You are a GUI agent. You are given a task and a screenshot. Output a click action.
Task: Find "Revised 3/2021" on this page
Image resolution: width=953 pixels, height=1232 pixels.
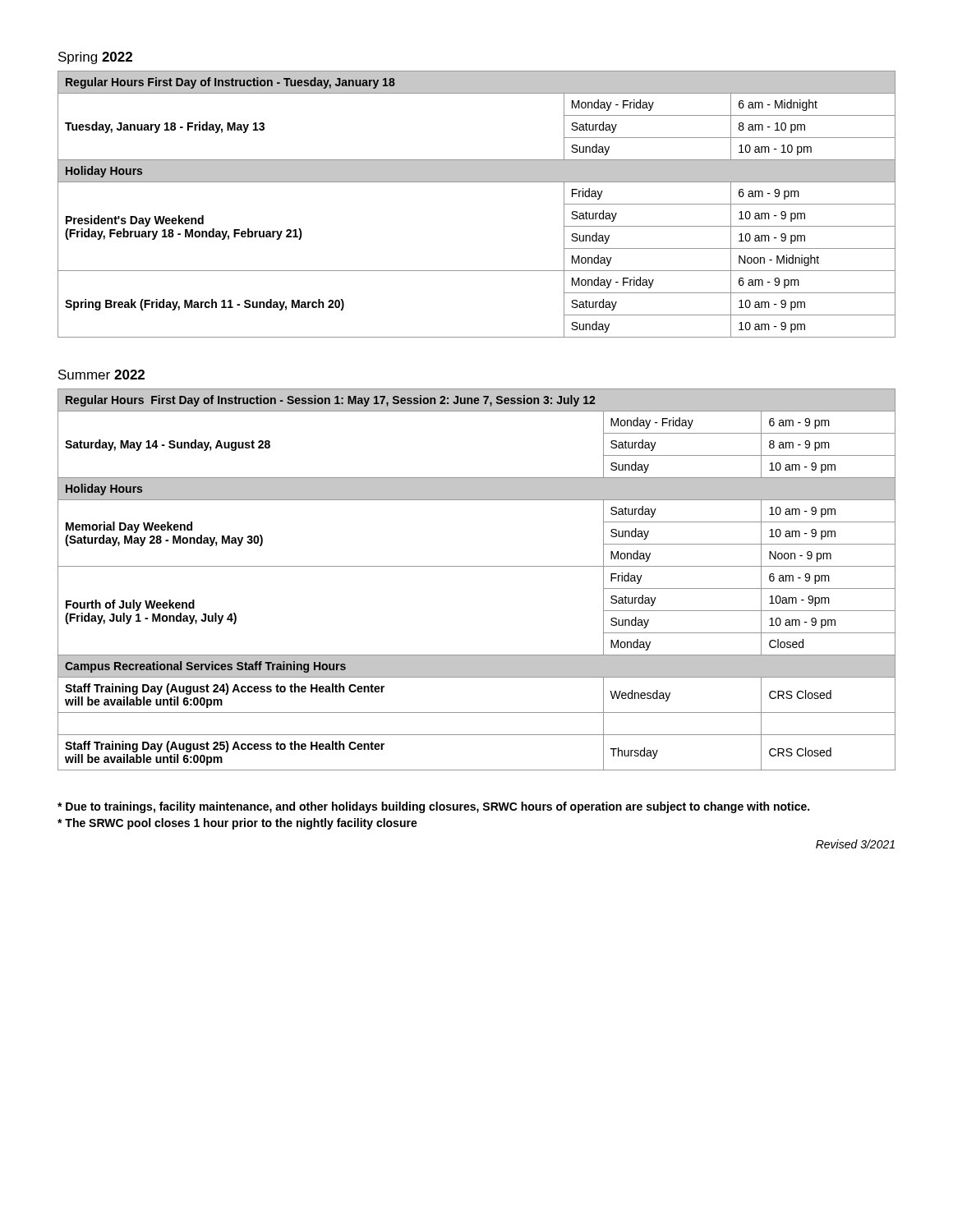856,844
